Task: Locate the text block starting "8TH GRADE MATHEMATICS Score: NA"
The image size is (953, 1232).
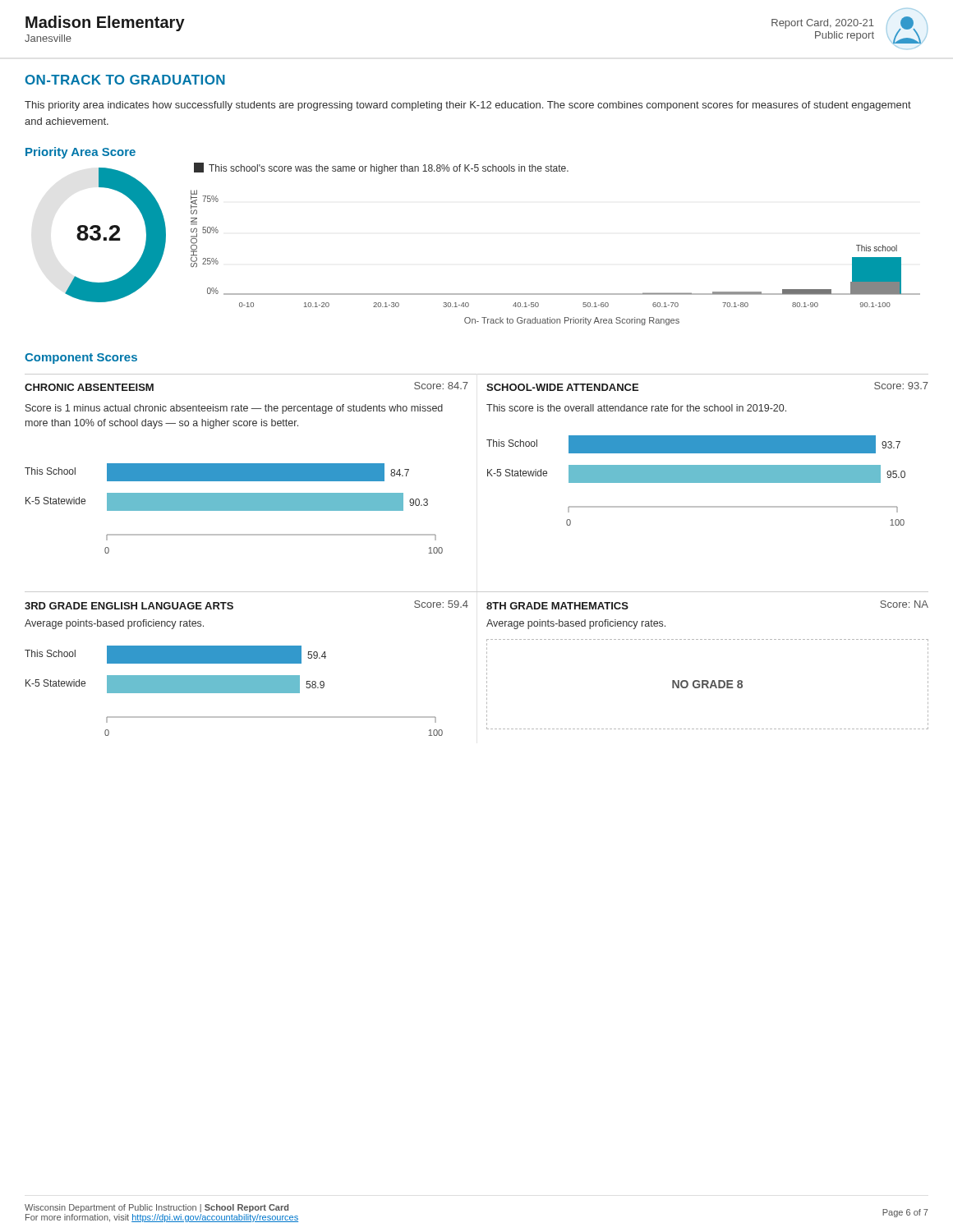Action: (555, 605)
